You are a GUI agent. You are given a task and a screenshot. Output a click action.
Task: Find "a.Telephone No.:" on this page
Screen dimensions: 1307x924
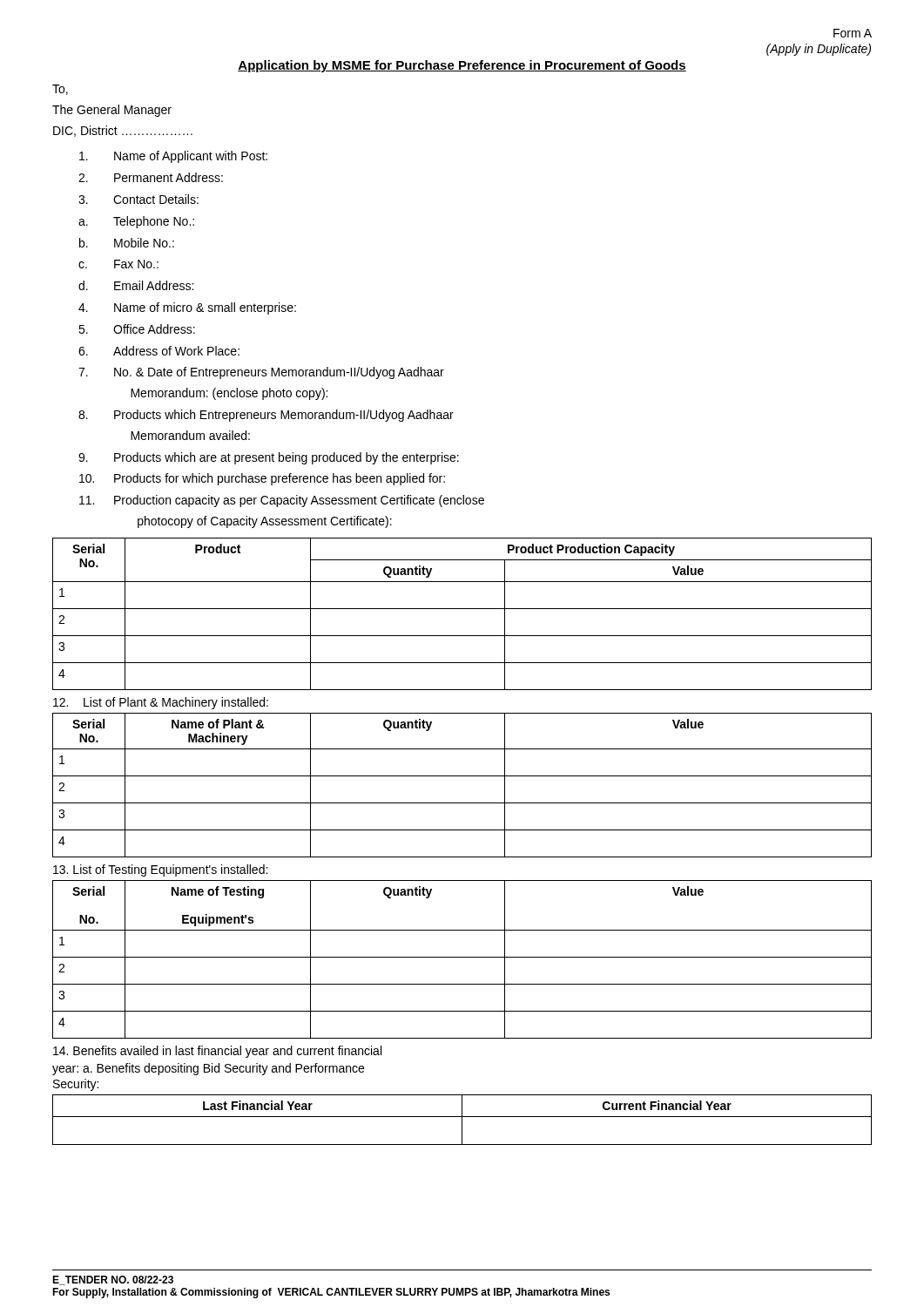click(x=136, y=222)
